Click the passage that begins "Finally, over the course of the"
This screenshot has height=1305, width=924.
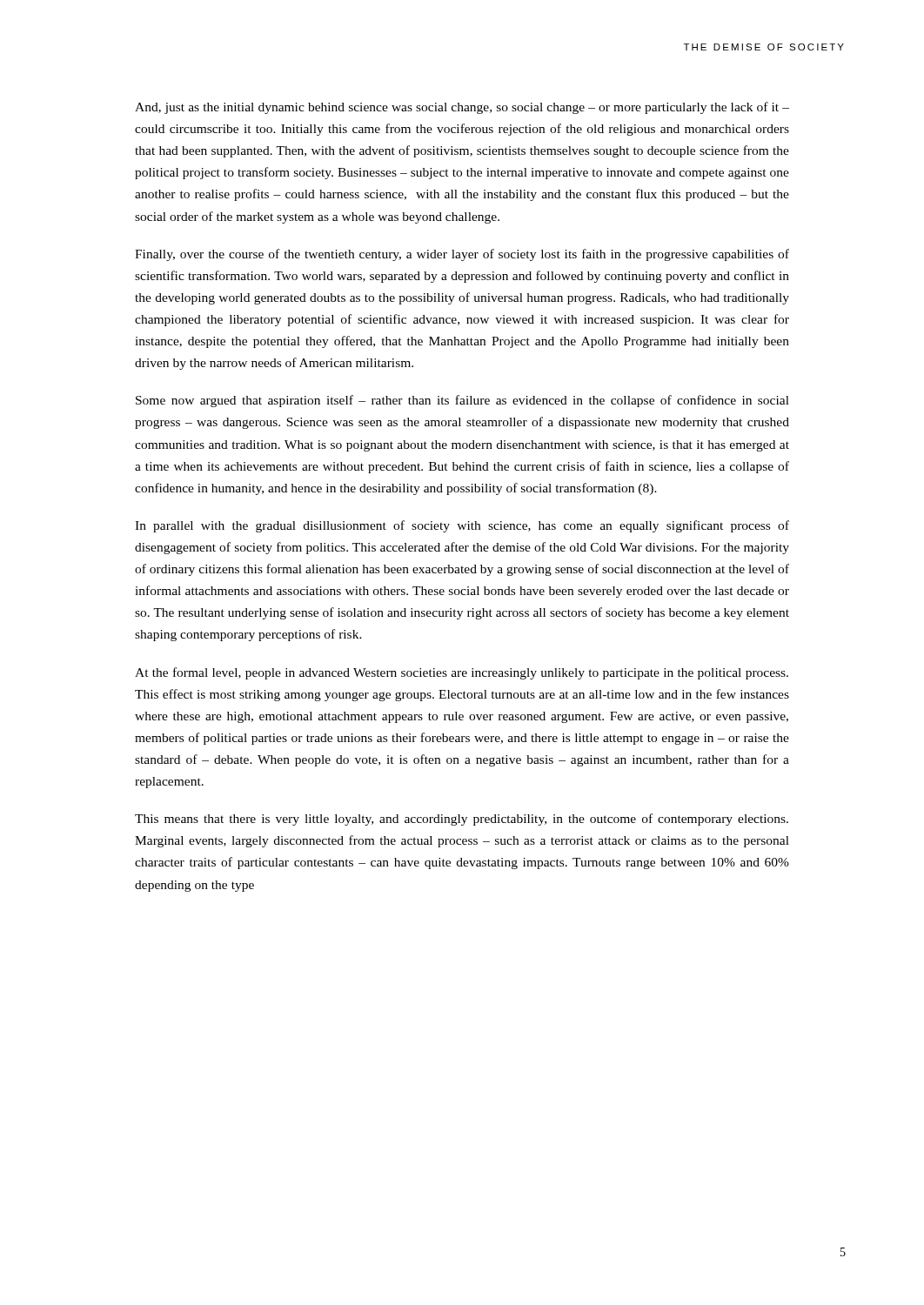(462, 308)
